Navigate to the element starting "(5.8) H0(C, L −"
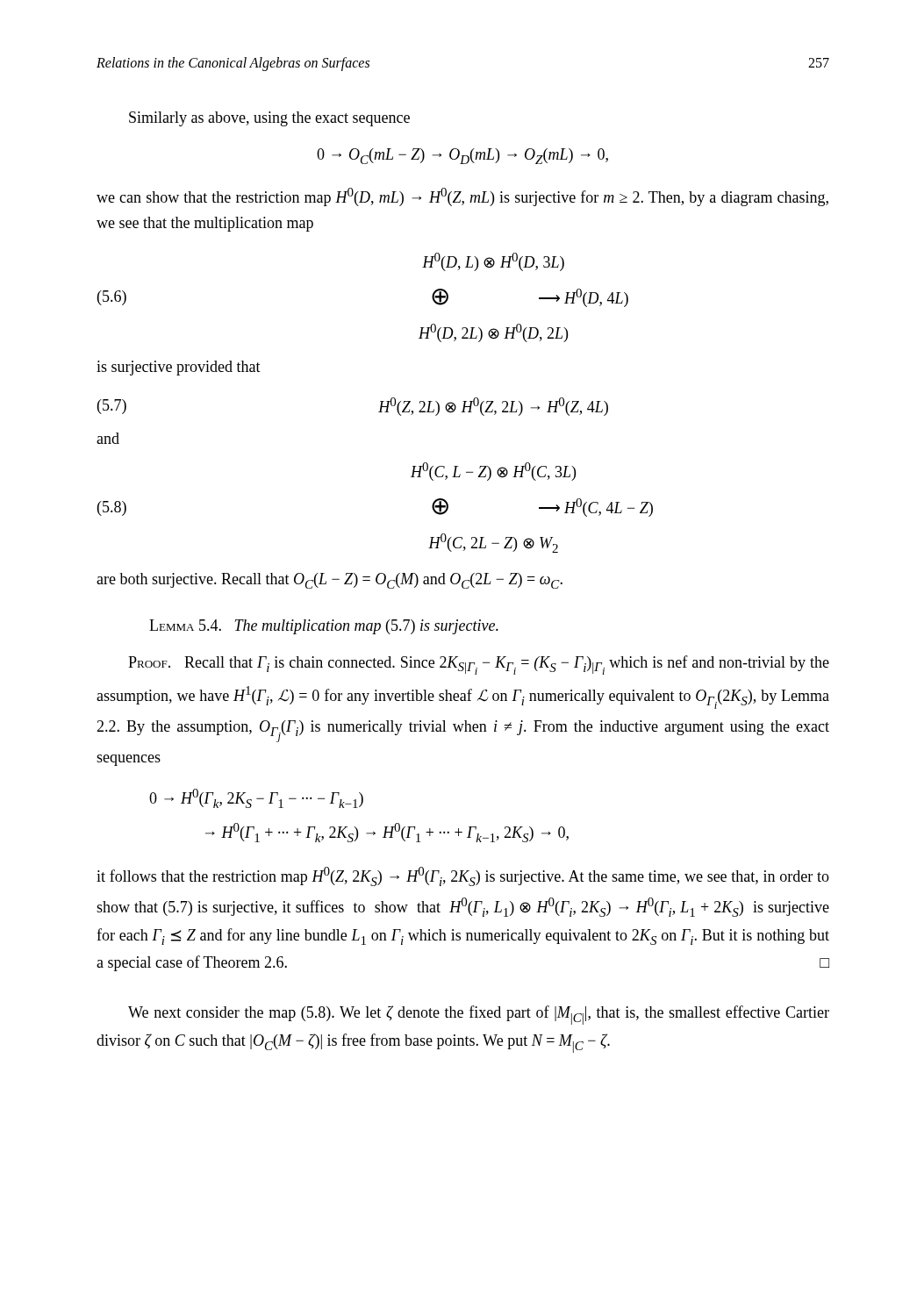Viewport: 917px width, 1316px height. pos(493,472)
